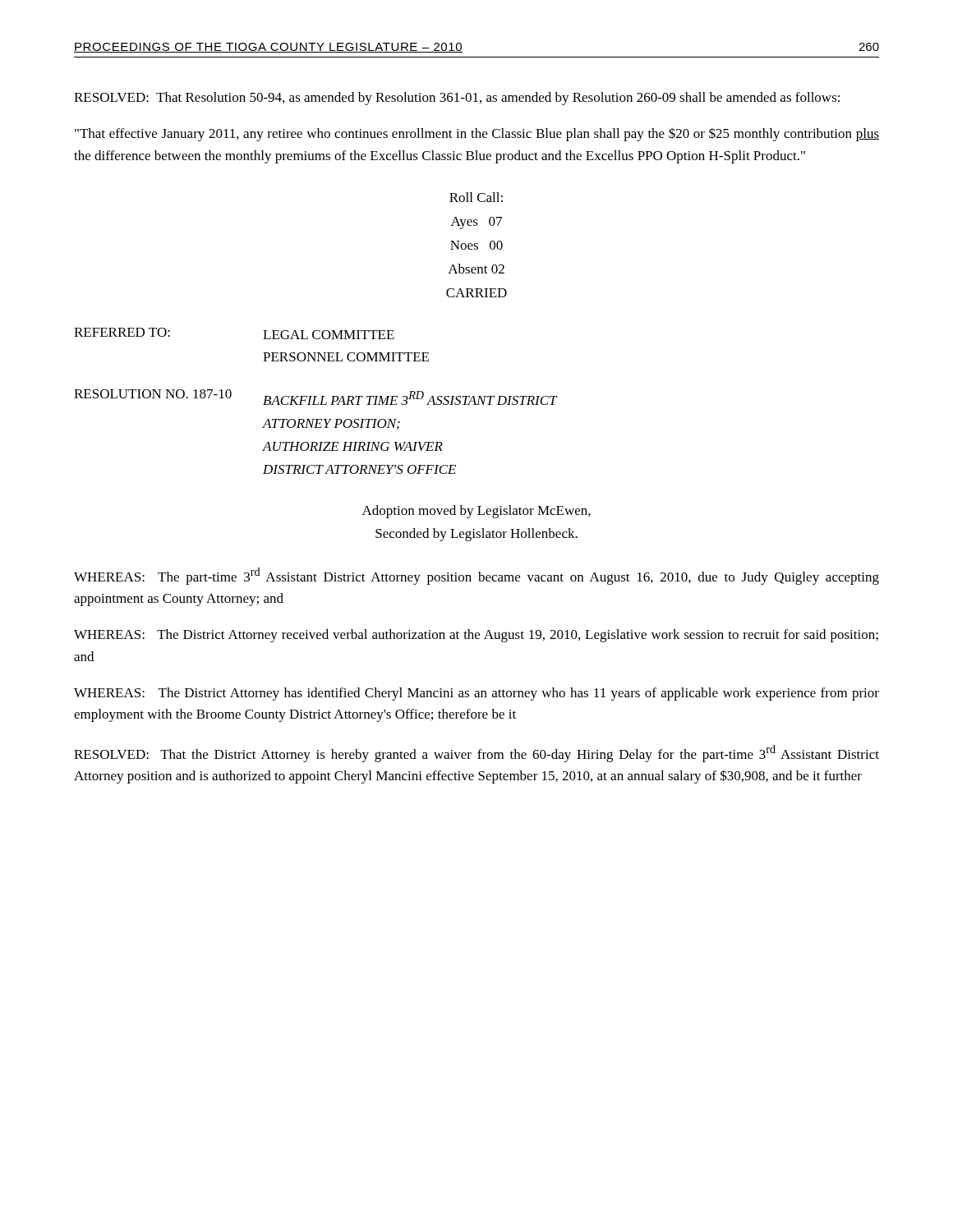Screen dimensions: 1232x953
Task: Click on the text block that reads "REFERRED TO: LEGAL COMMITTEE PERSONNEL"
Action: [x=121, y=332]
